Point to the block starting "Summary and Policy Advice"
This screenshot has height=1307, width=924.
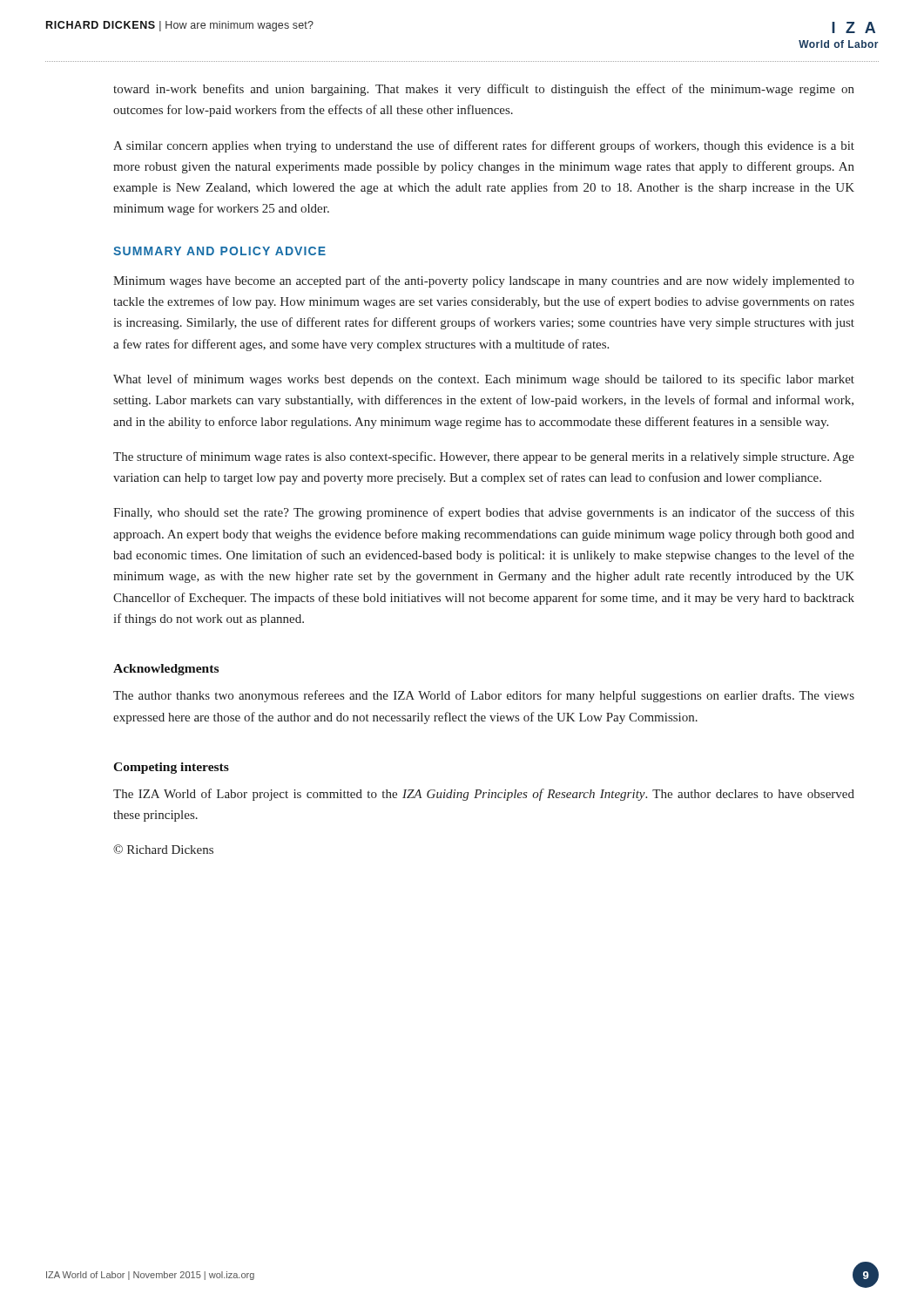click(x=219, y=251)
